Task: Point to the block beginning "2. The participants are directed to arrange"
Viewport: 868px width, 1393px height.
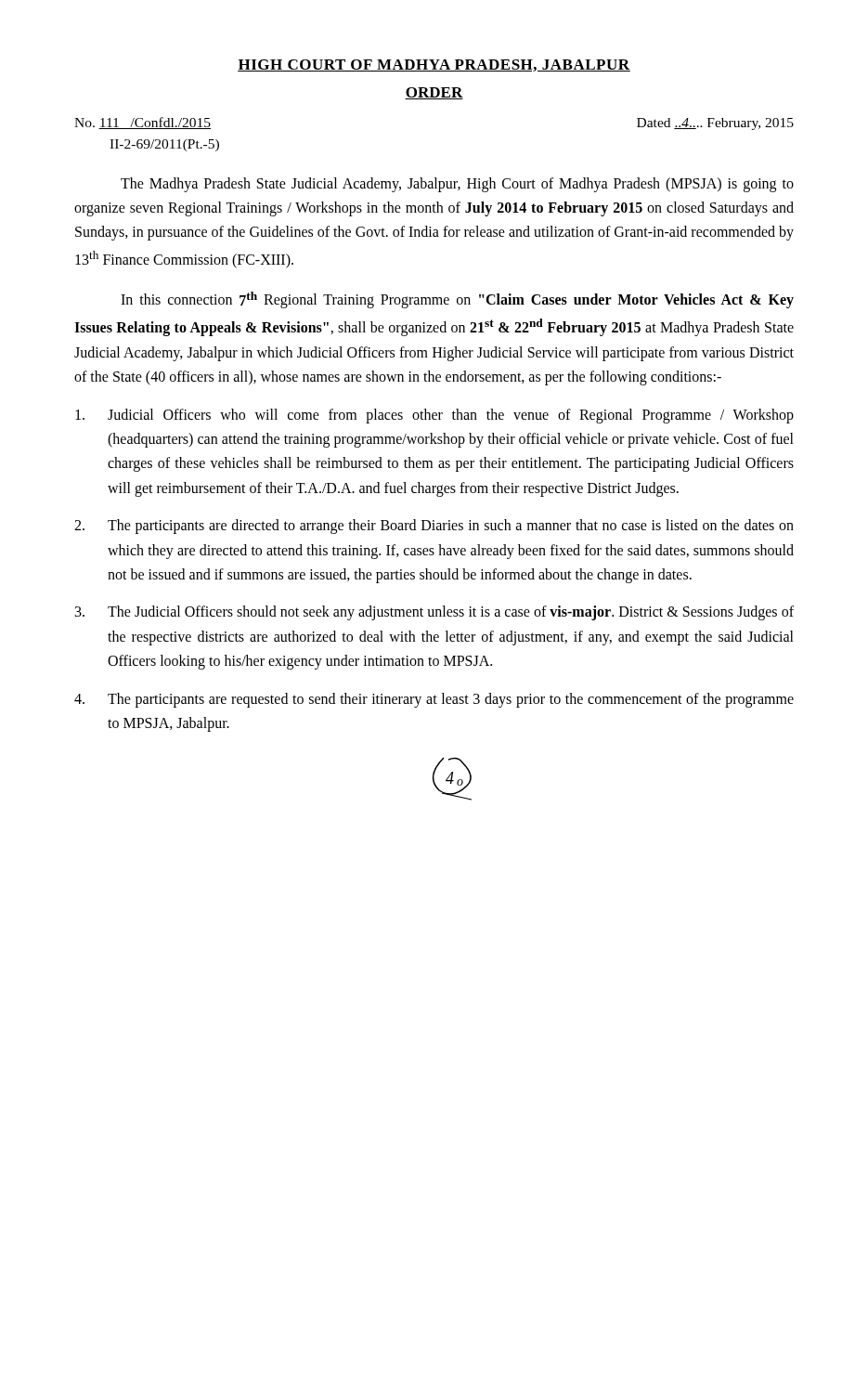Action: tap(434, 551)
